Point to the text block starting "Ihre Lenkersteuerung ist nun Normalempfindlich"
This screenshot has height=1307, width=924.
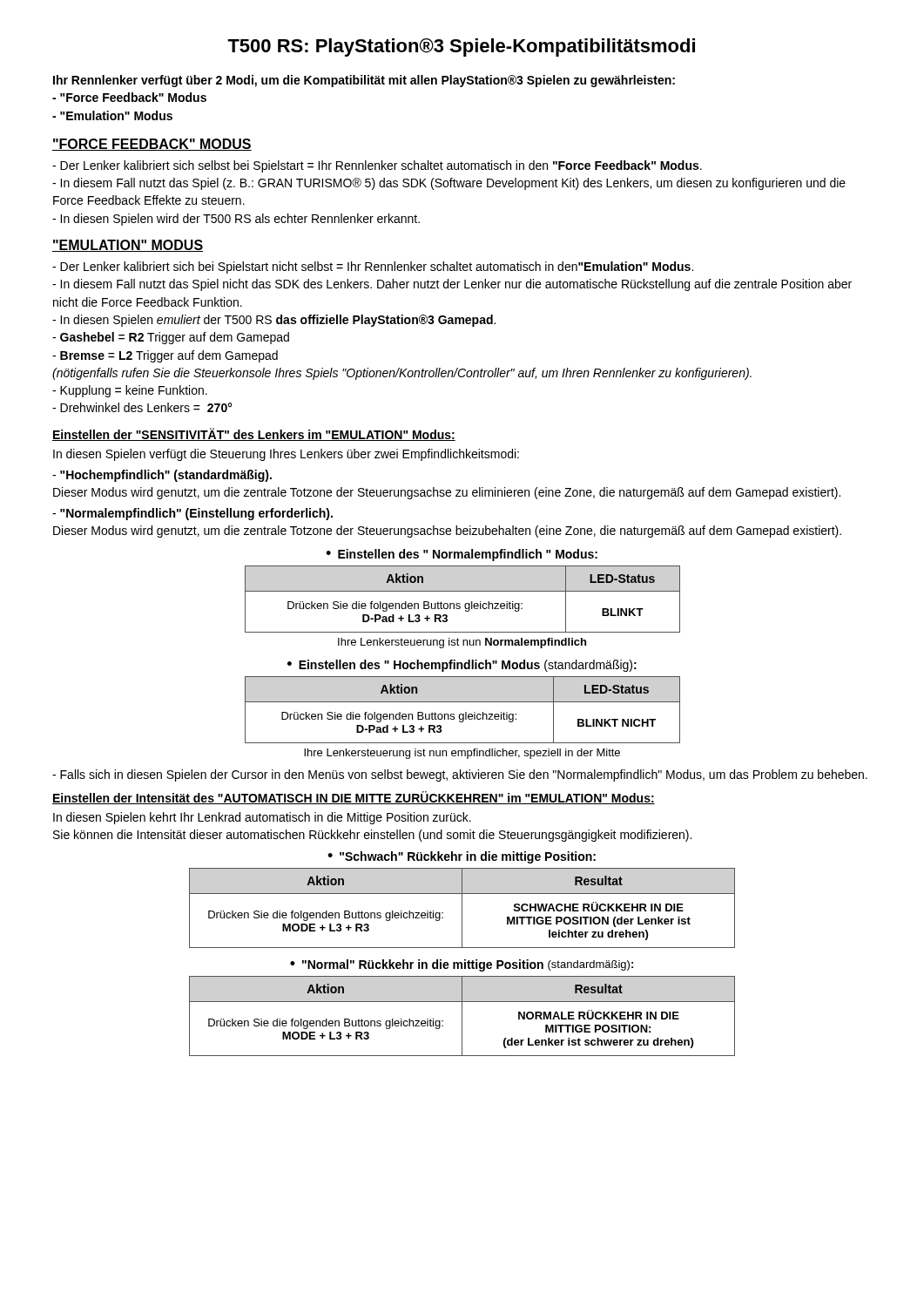click(x=462, y=642)
